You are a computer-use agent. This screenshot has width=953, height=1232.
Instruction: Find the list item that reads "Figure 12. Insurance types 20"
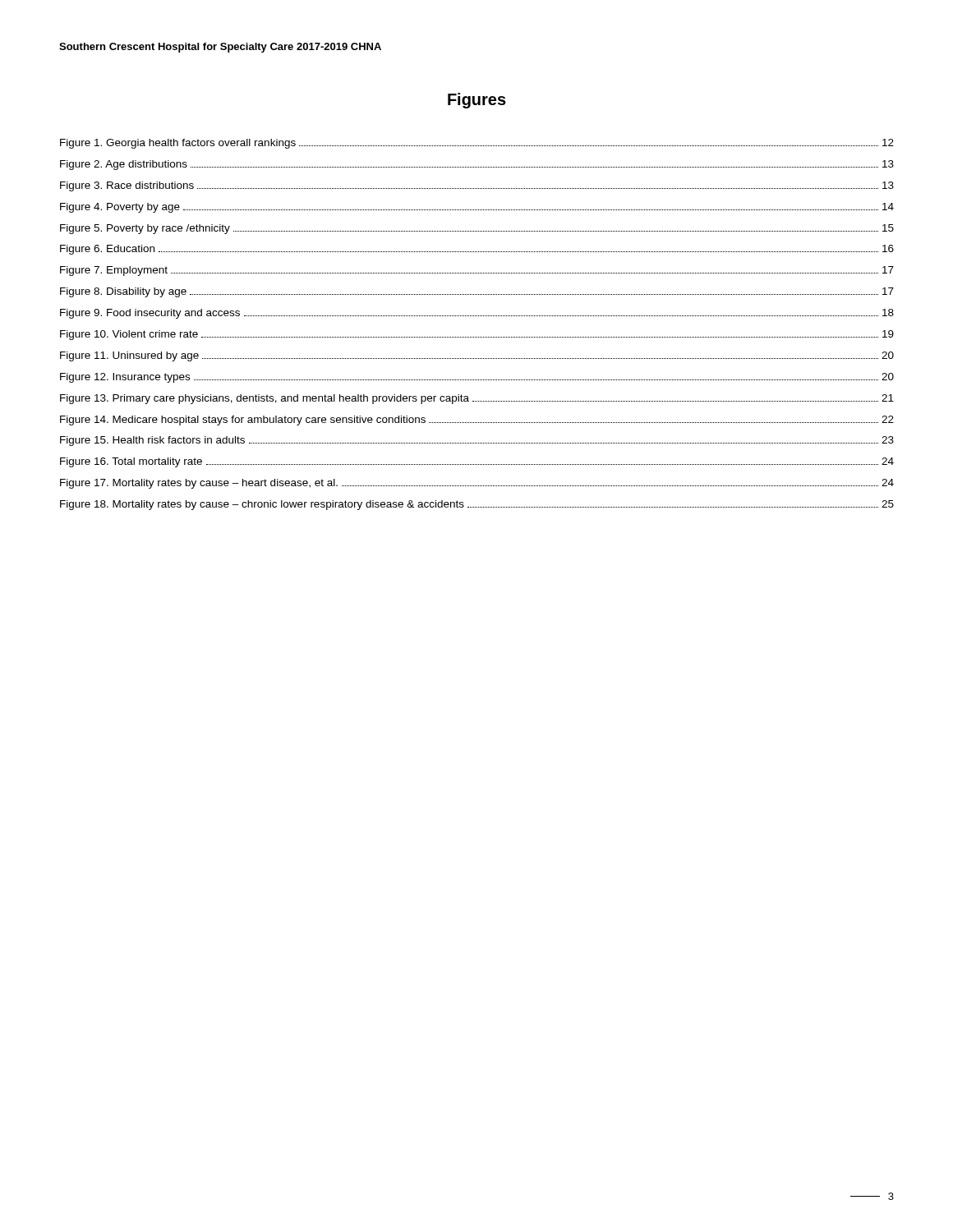(476, 377)
